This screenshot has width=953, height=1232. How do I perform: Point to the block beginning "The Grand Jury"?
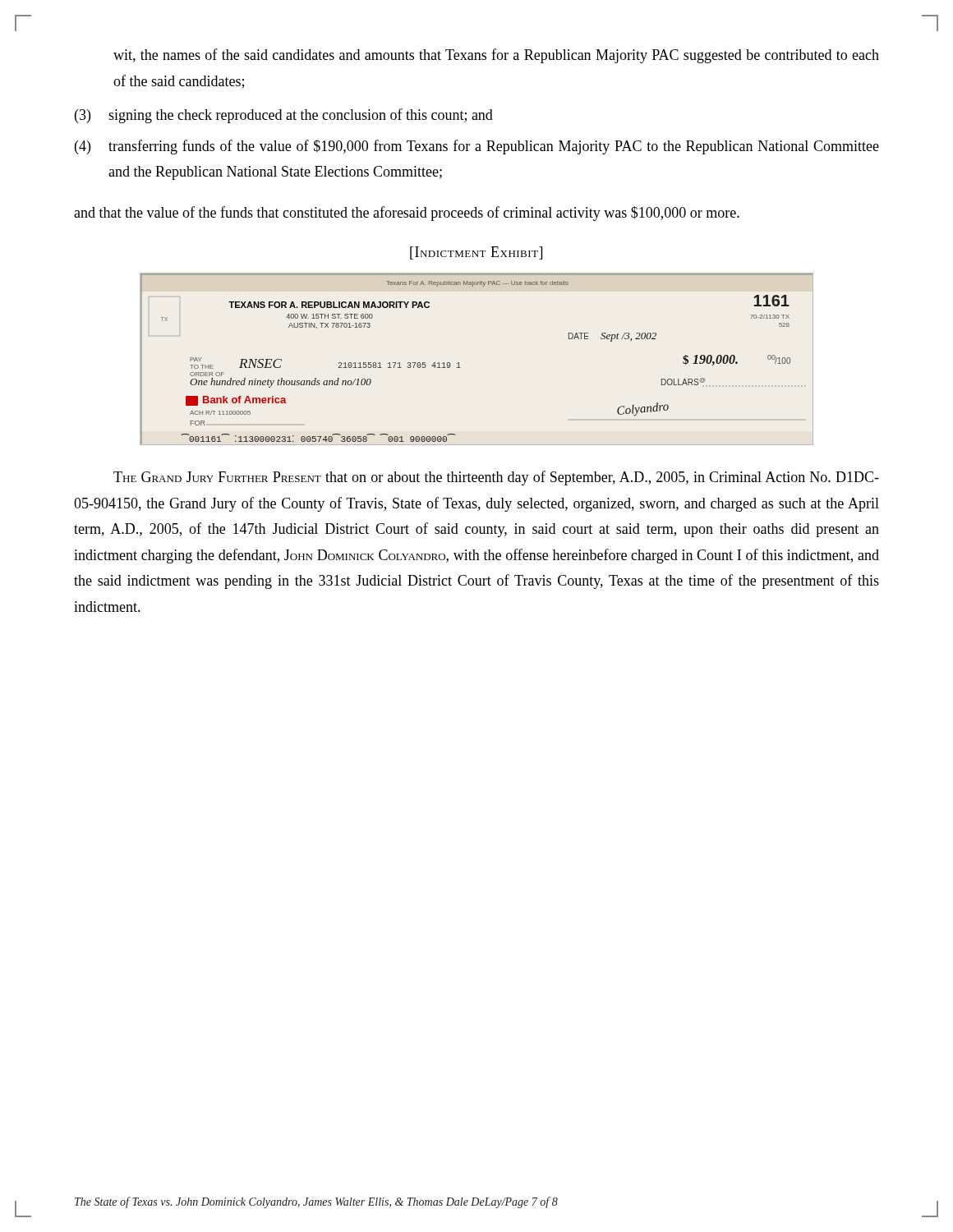click(x=476, y=542)
